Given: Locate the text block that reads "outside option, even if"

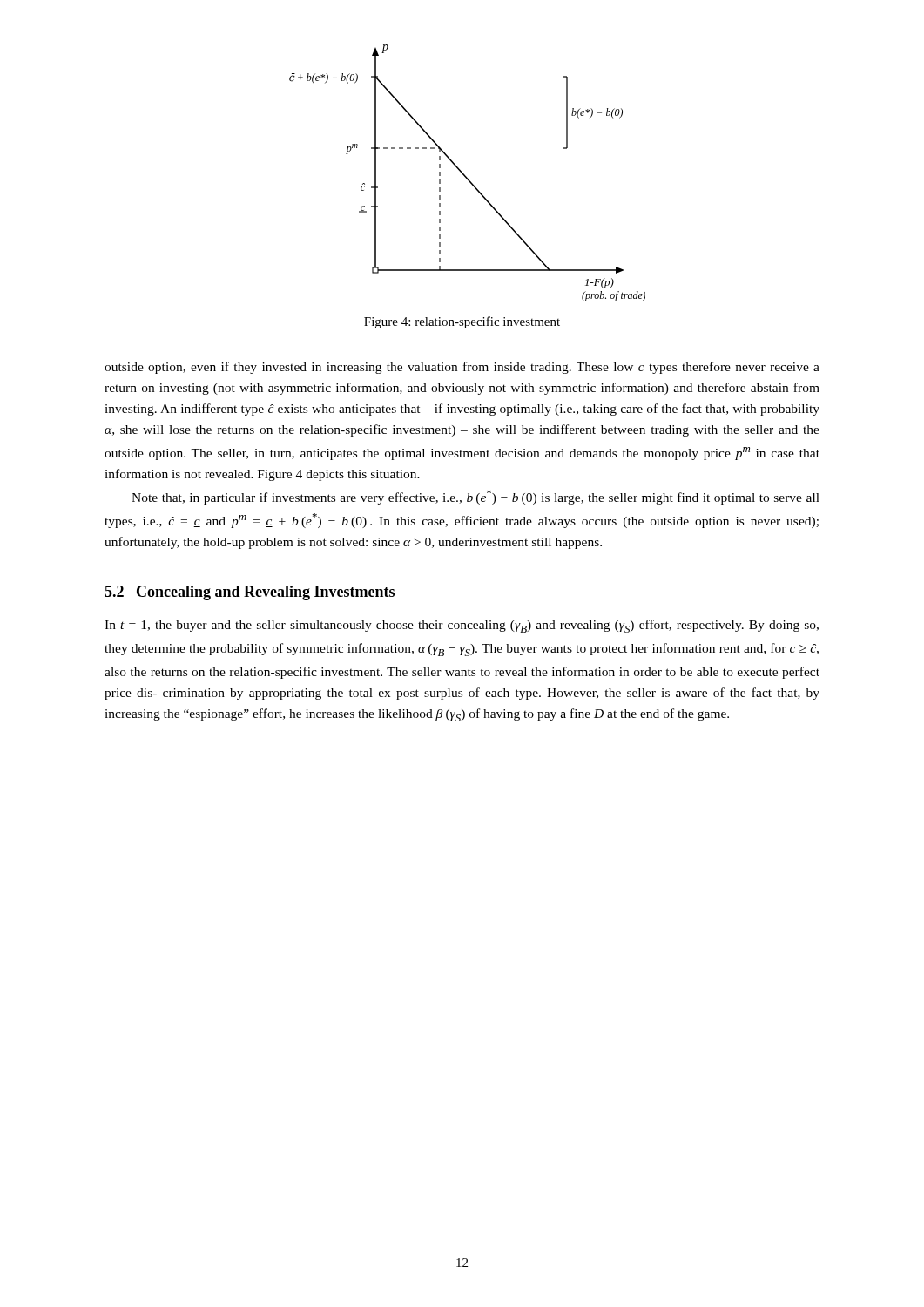Looking at the screenshot, I should click(x=462, y=420).
